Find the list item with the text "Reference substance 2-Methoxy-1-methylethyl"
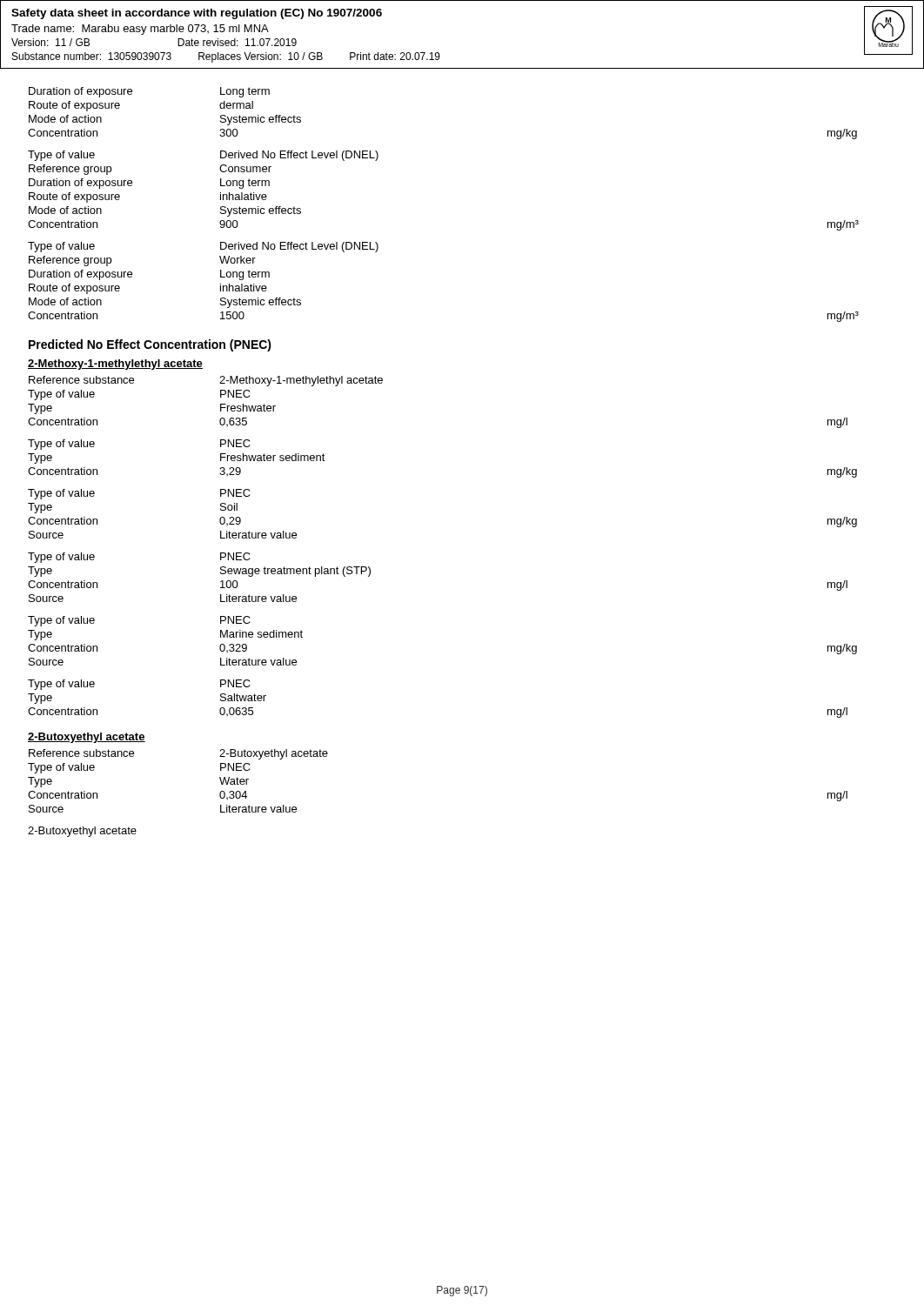Screen dimensions: 1305x924 [86, 381]
